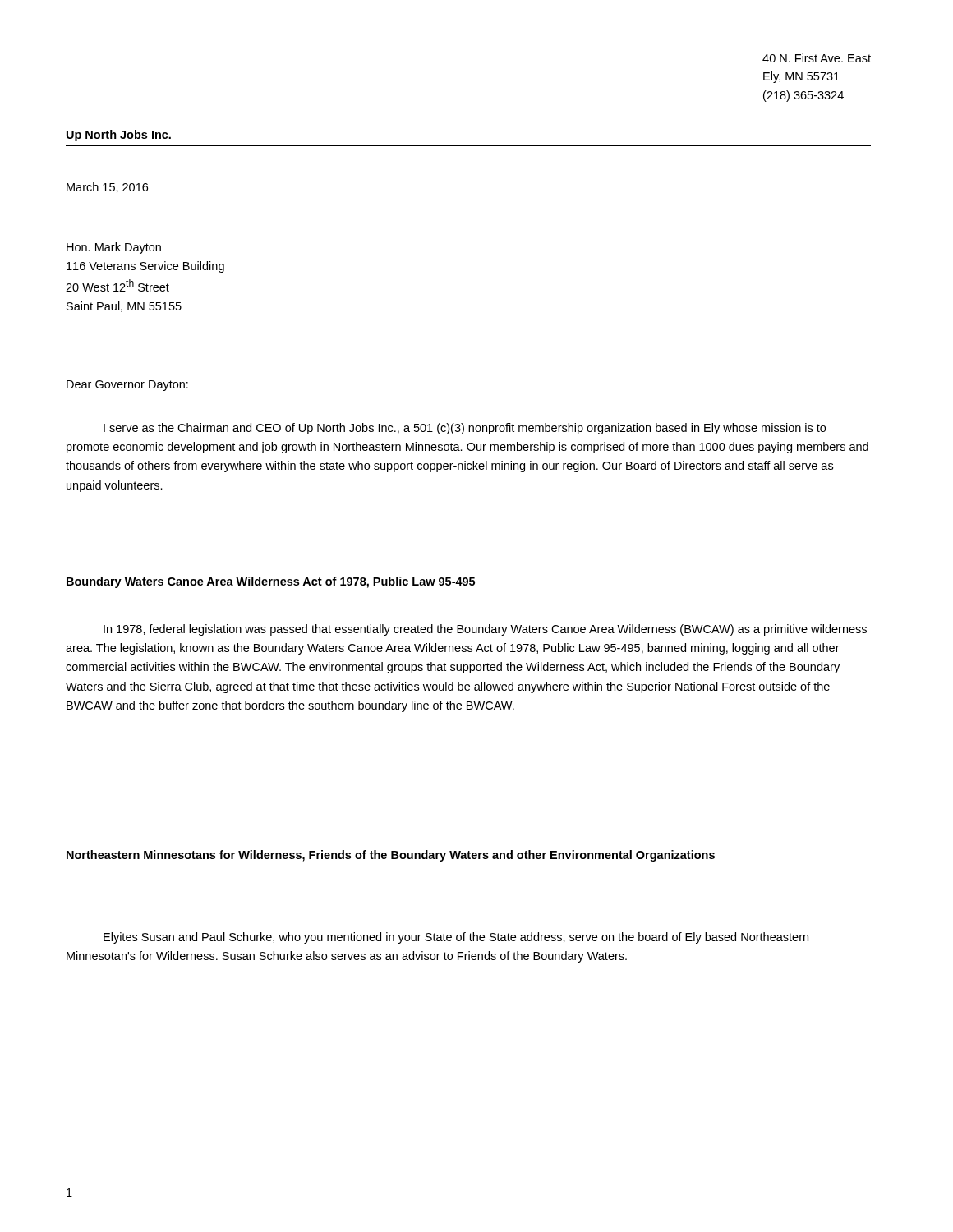Select the text block with the text "In 1978, federal legislation was passed that"
Viewport: 953px width, 1232px height.
coord(466,666)
